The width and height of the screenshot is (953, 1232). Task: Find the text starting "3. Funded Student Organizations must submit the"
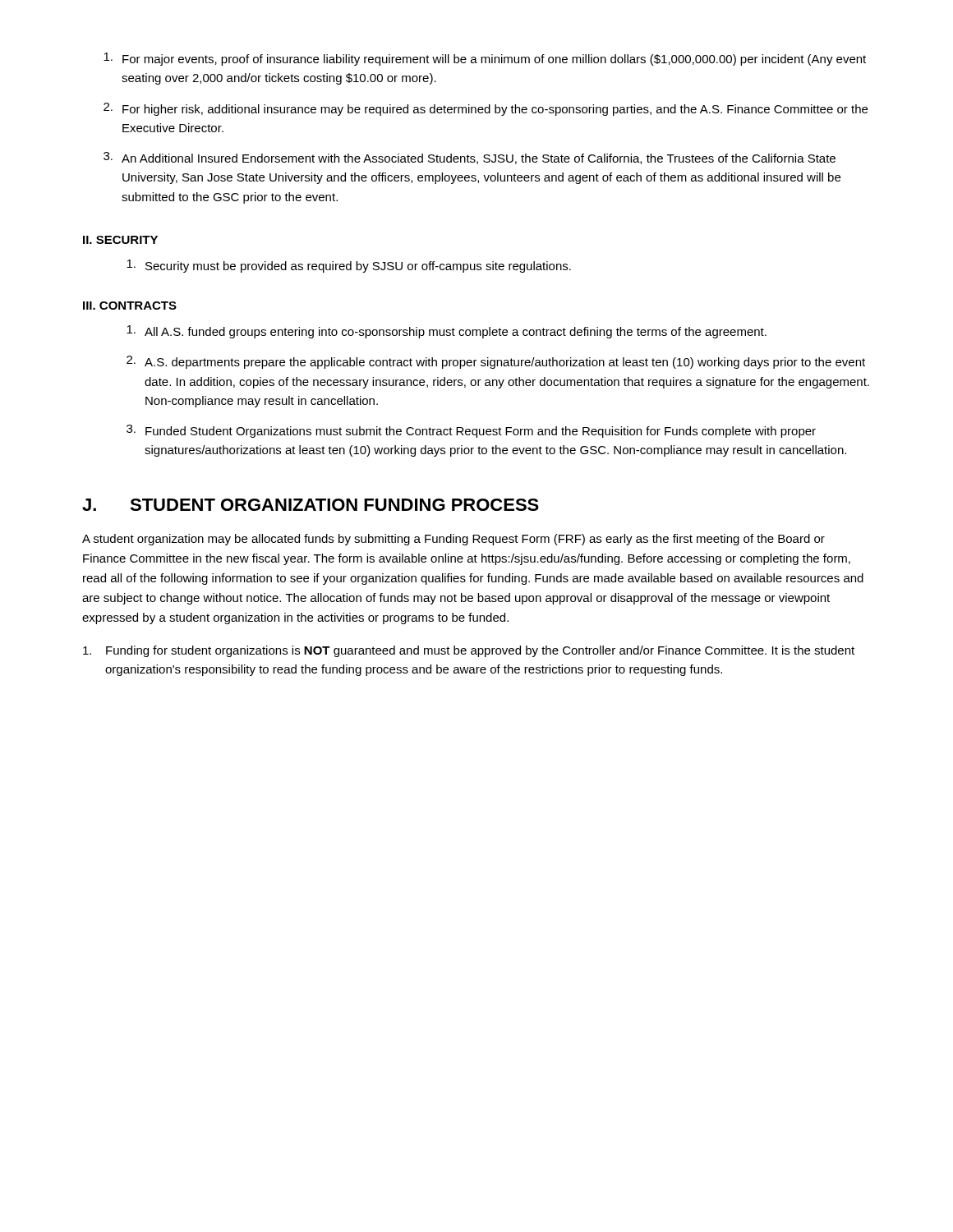(488, 440)
